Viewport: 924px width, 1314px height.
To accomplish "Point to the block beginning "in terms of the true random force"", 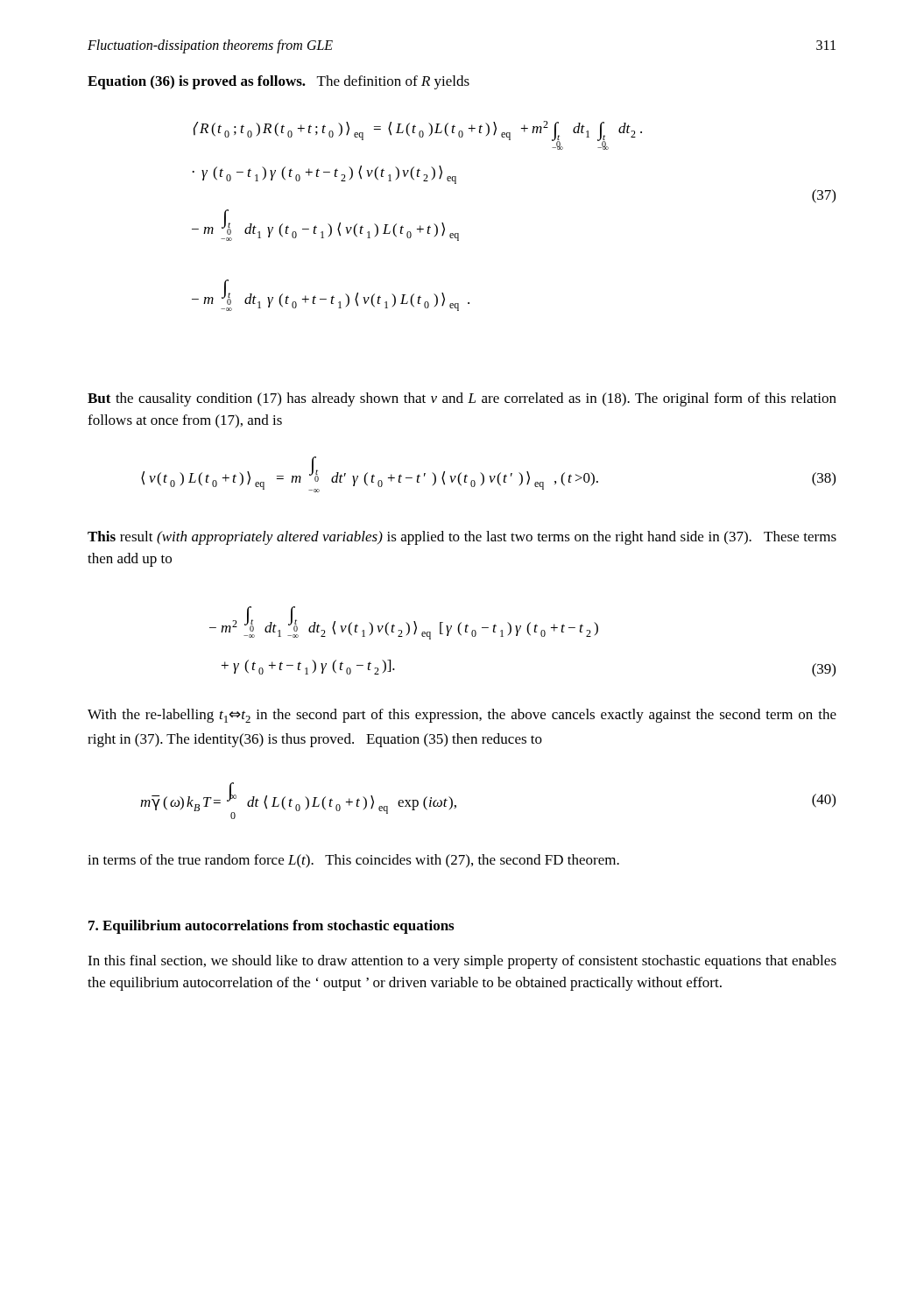I will pyautogui.click(x=354, y=859).
